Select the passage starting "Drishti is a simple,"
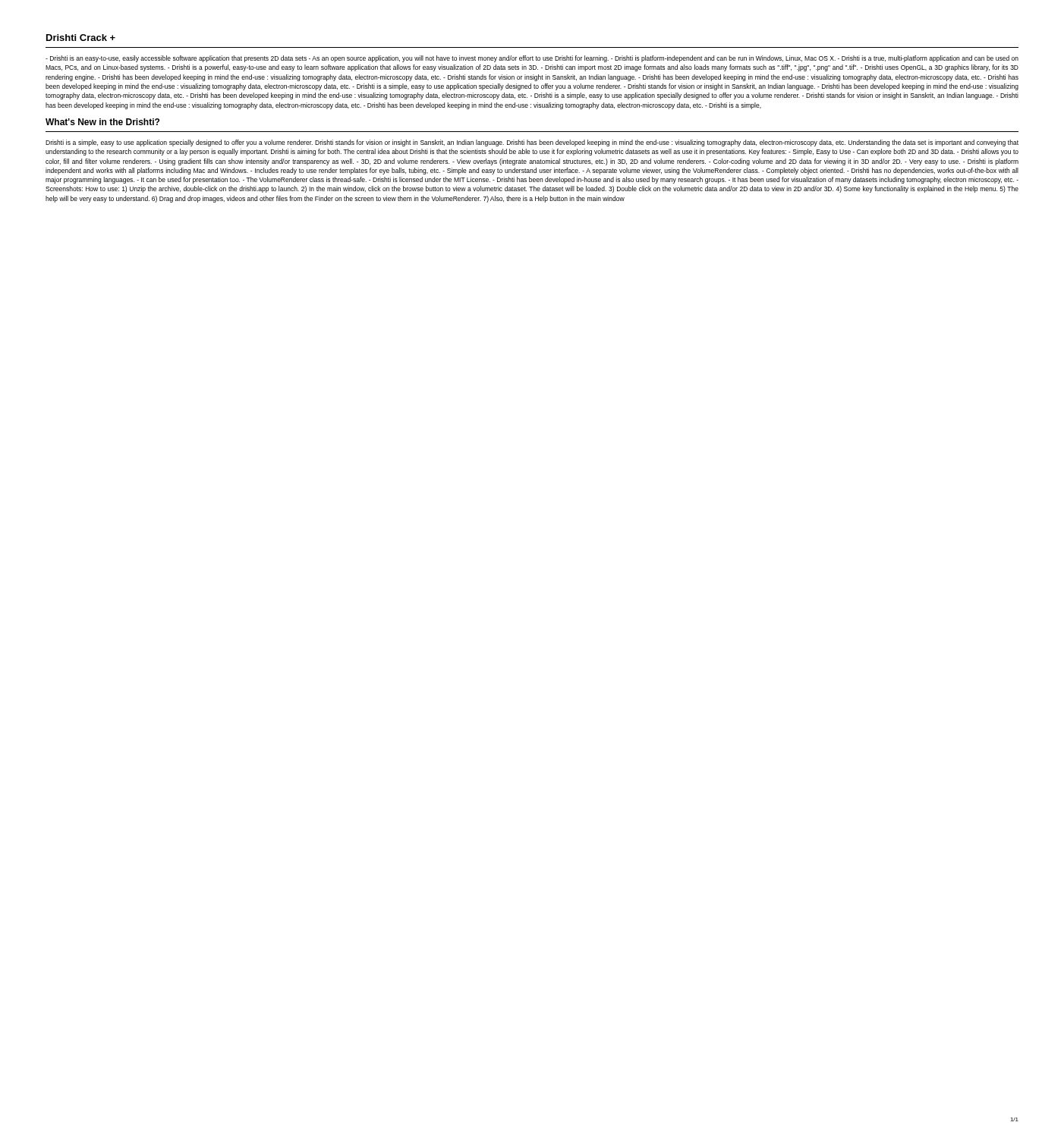1064x1138 pixels. click(x=532, y=171)
